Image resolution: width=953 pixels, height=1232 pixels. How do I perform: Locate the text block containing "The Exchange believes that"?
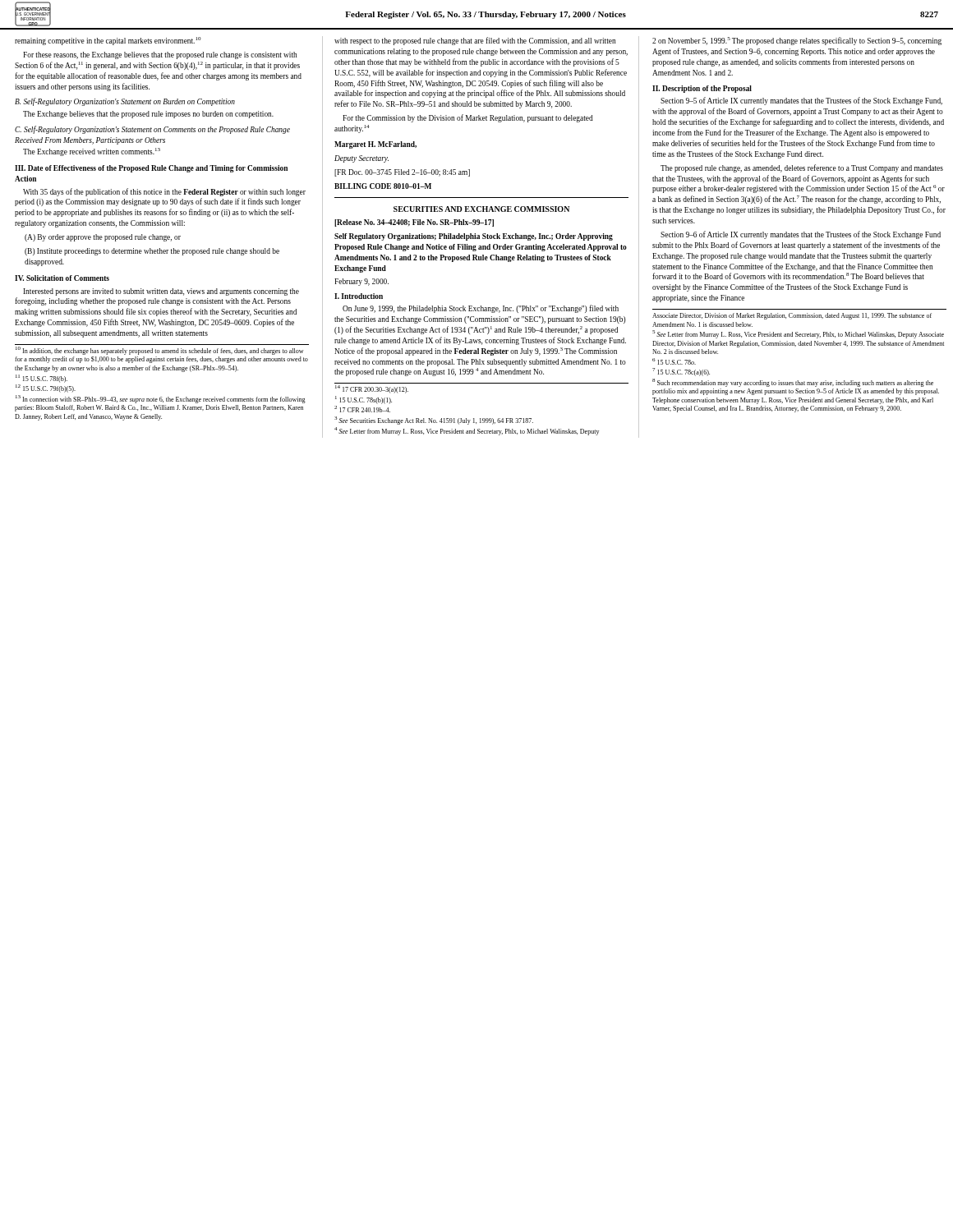[x=162, y=115]
